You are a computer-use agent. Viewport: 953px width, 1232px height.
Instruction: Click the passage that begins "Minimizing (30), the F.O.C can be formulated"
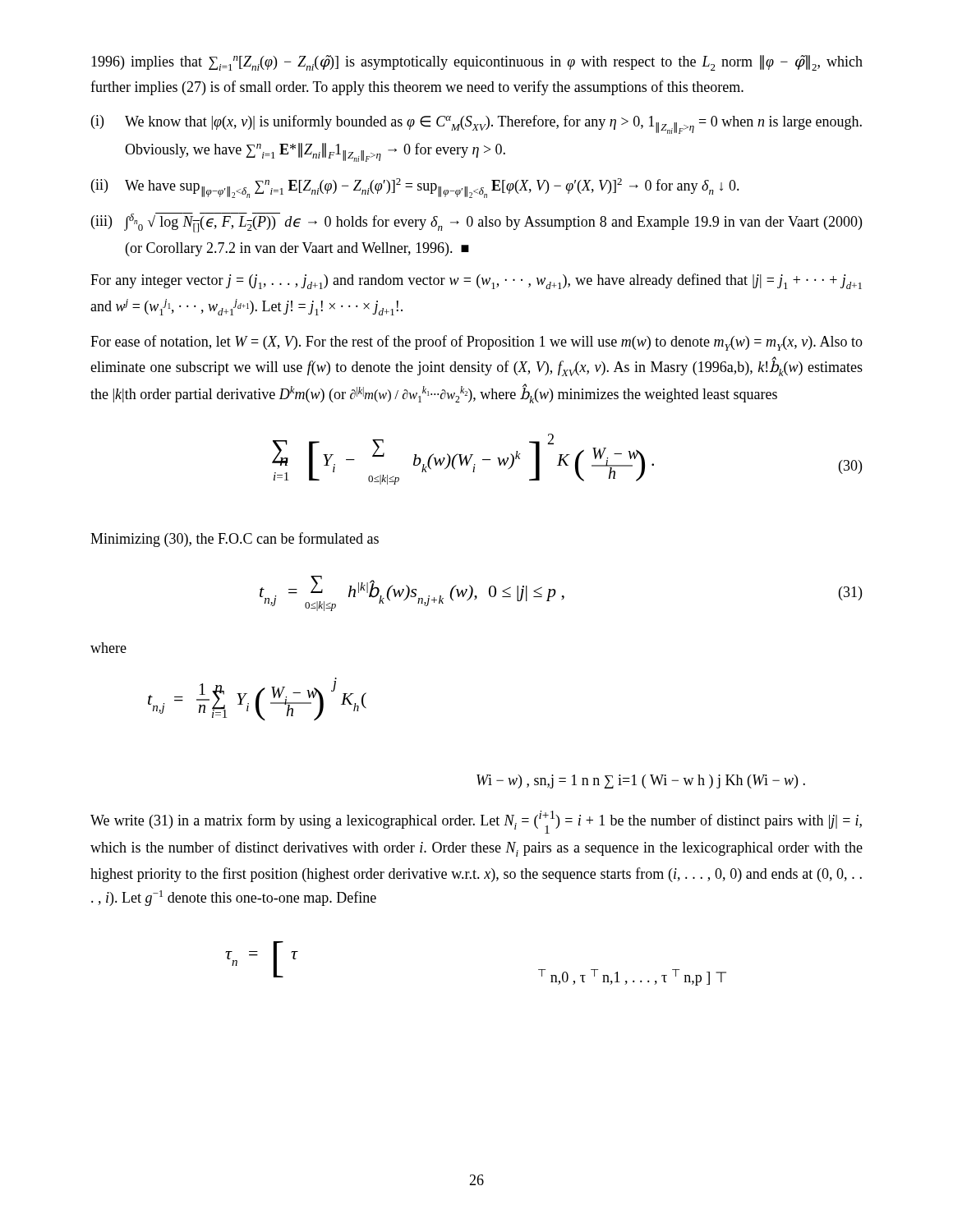(235, 540)
